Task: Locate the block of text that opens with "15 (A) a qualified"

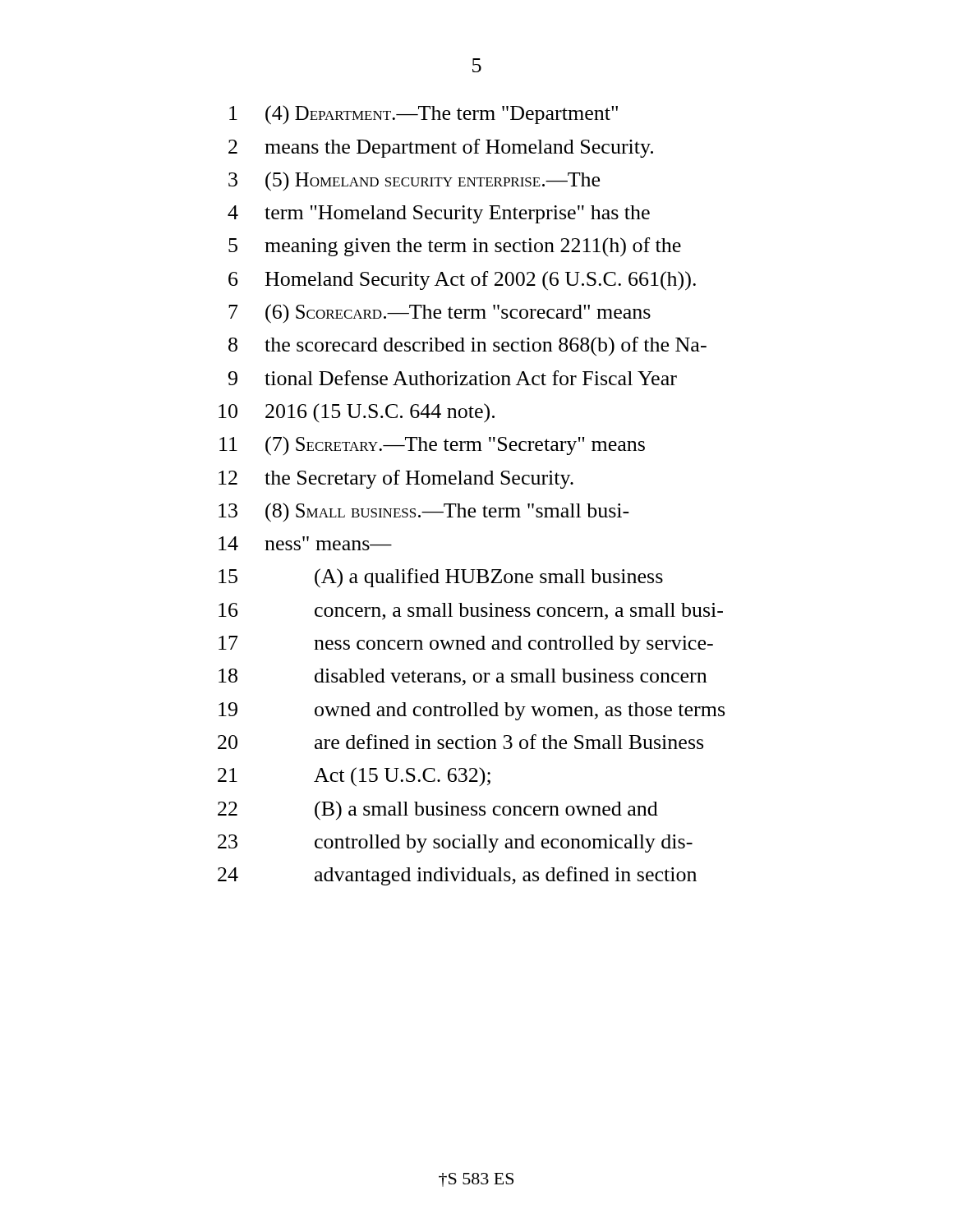Action: point(509,577)
